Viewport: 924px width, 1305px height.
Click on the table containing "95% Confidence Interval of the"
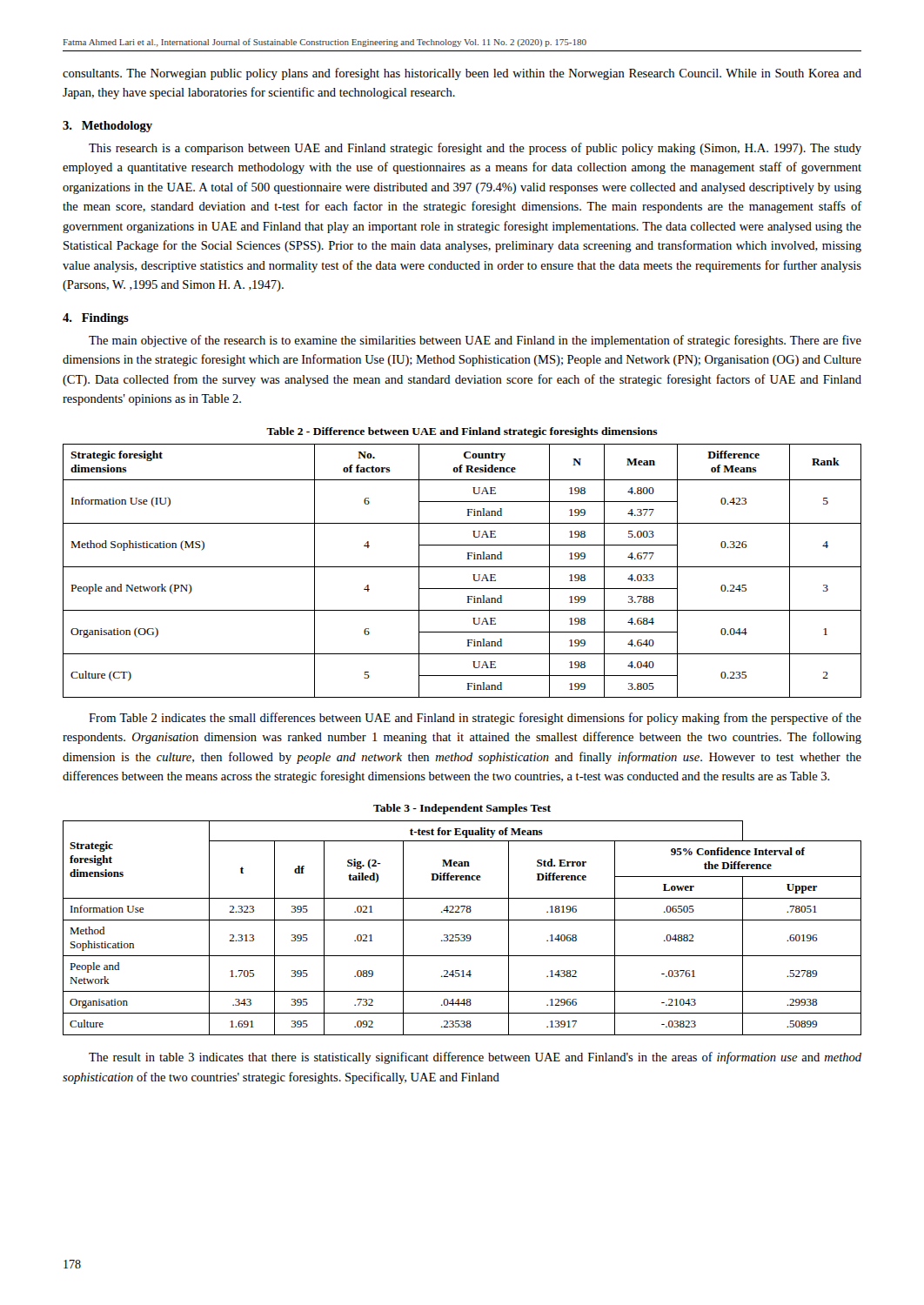[x=462, y=928]
